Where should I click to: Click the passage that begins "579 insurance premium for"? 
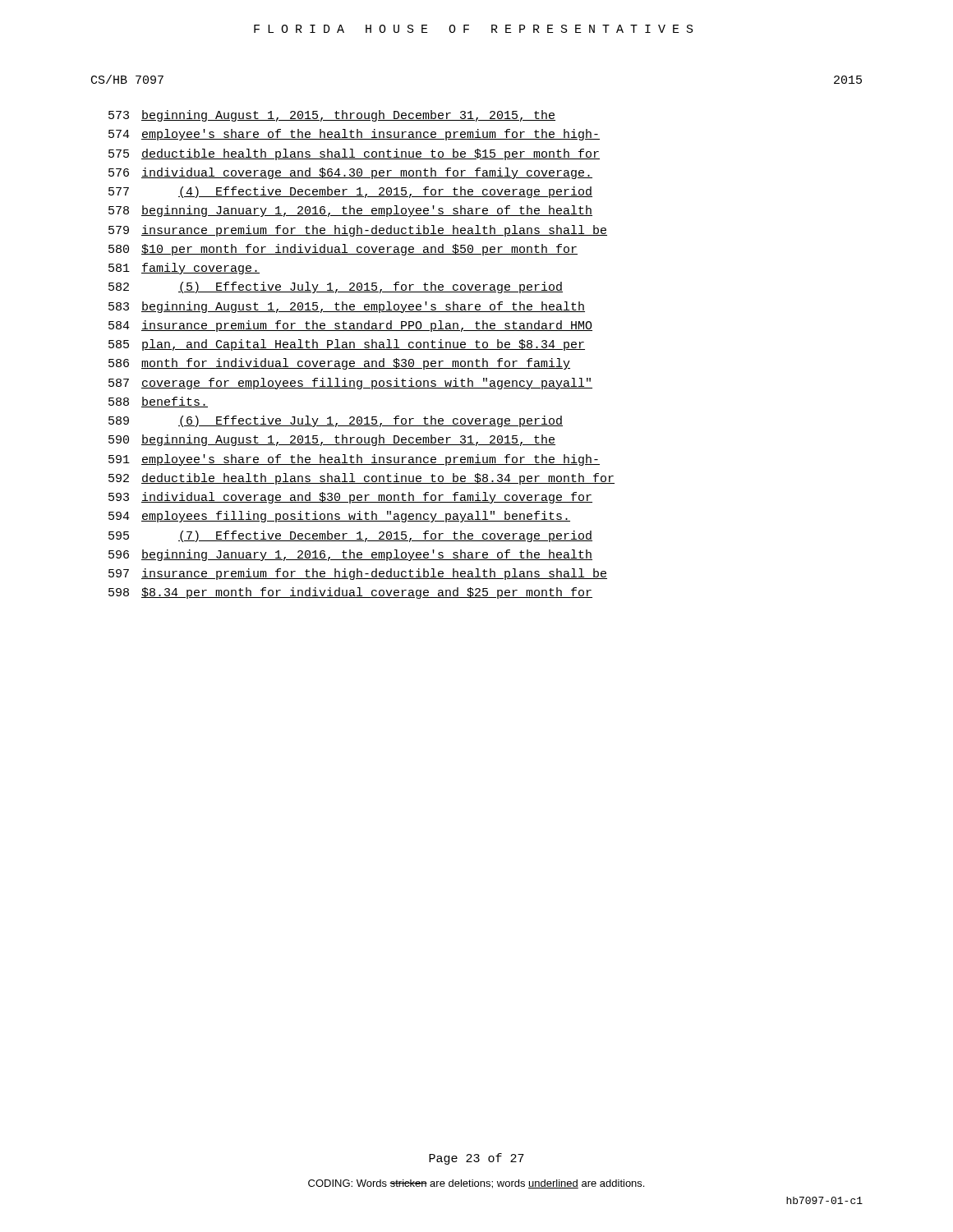point(497,231)
